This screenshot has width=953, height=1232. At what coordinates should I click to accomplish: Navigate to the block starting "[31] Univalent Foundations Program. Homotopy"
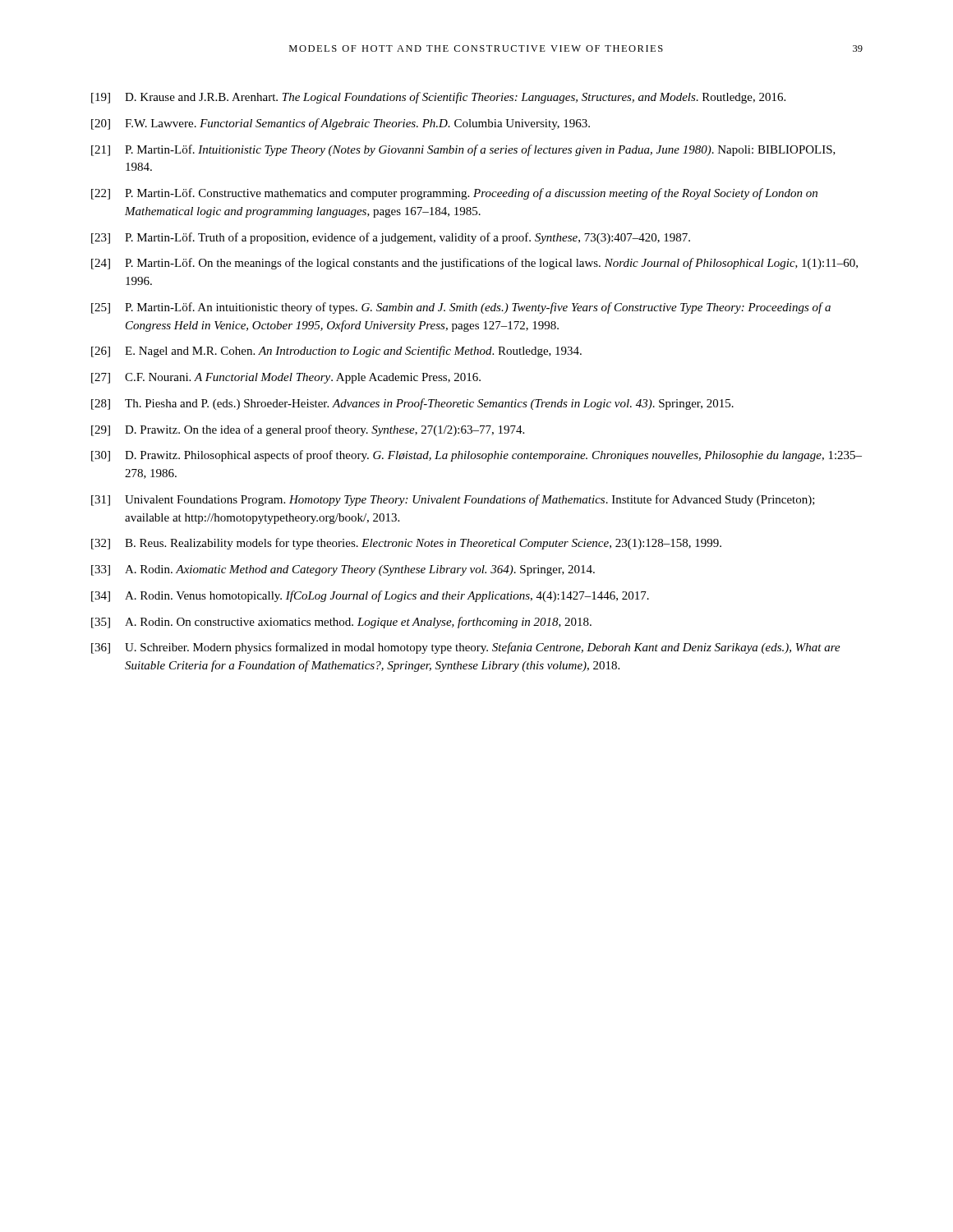pos(476,509)
